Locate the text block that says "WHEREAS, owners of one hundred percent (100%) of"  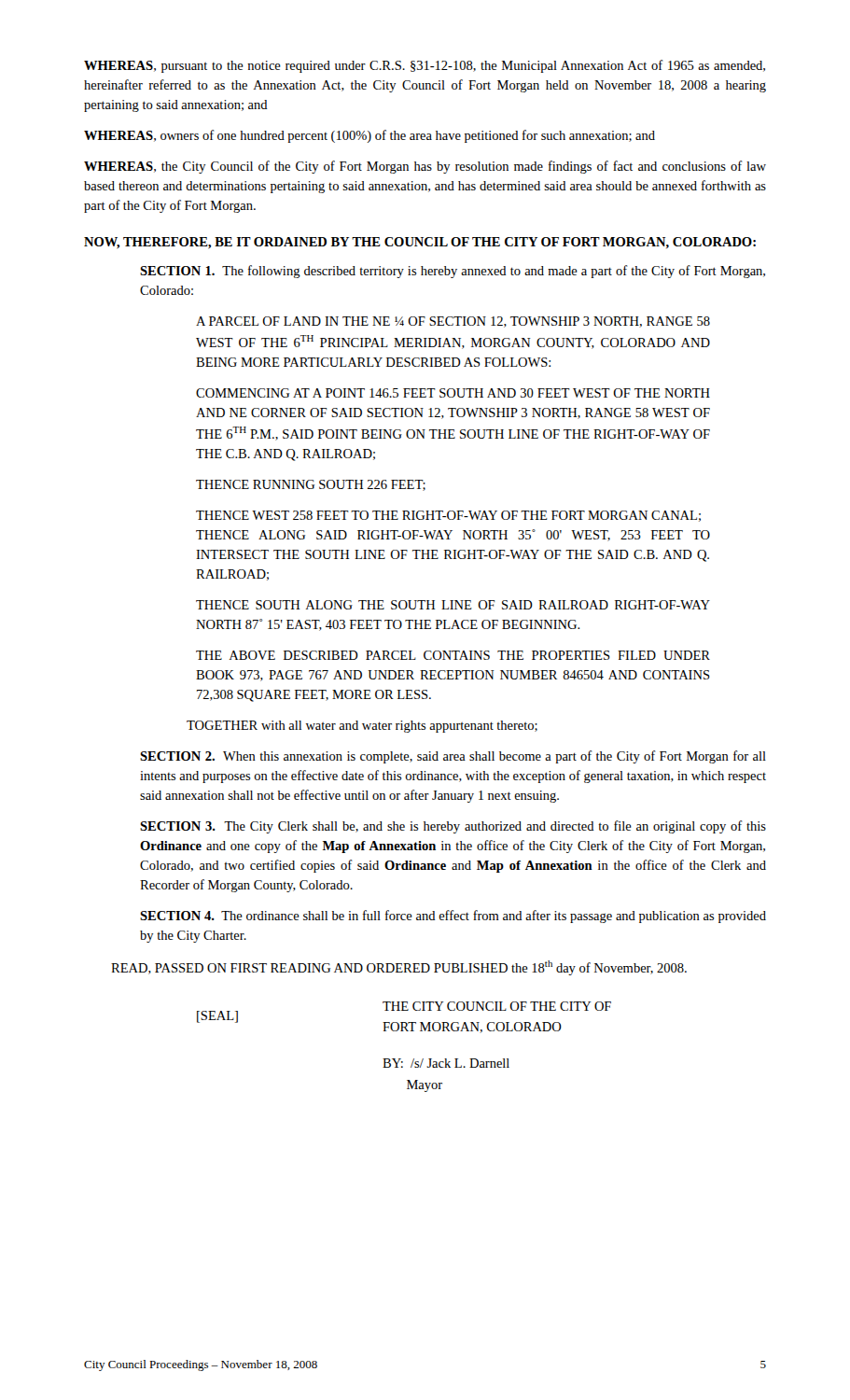pyautogui.click(x=370, y=135)
